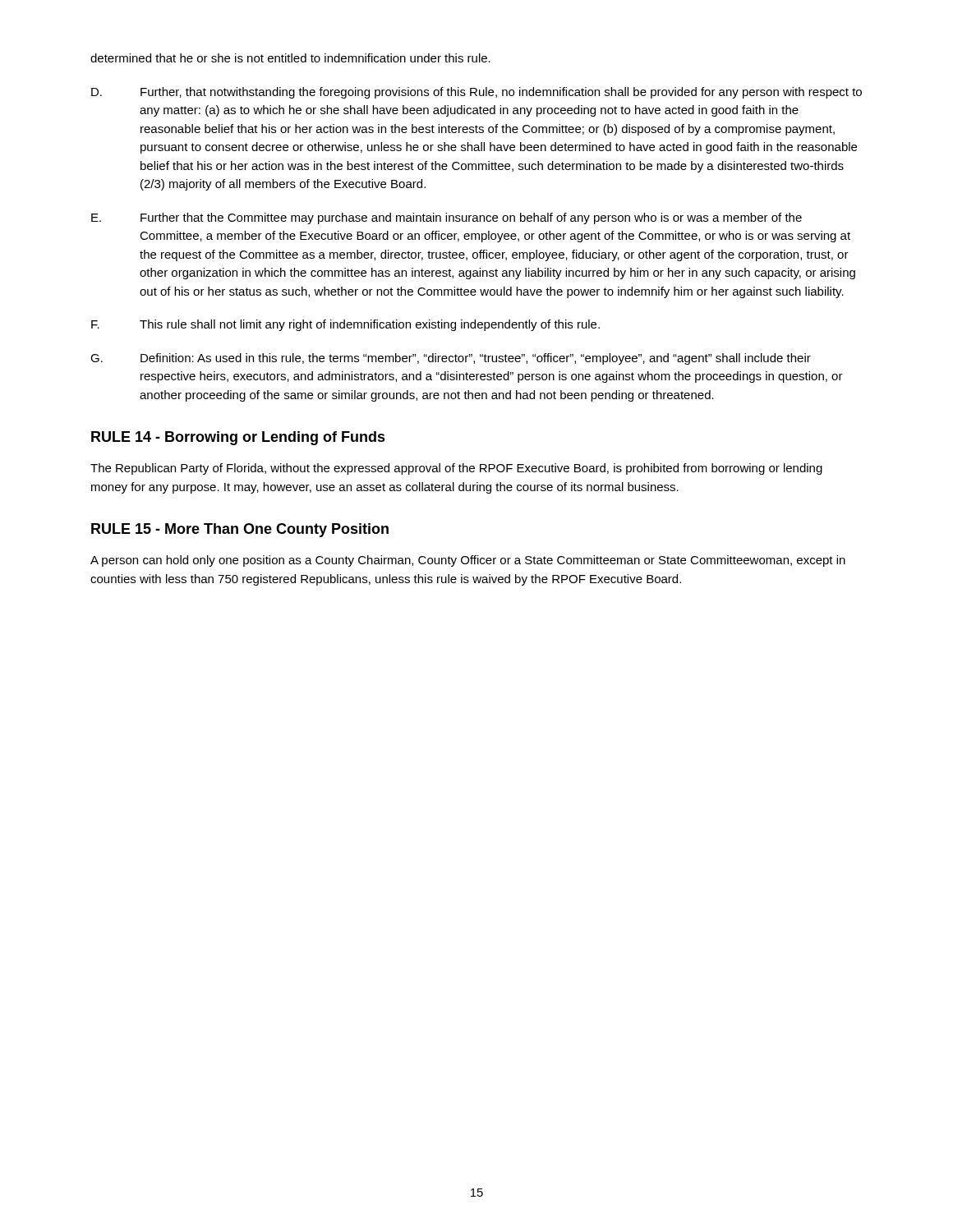Image resolution: width=953 pixels, height=1232 pixels.
Task: Find "RULE 14 - Borrowing or Lending of Funds" on this page
Action: pos(238,437)
